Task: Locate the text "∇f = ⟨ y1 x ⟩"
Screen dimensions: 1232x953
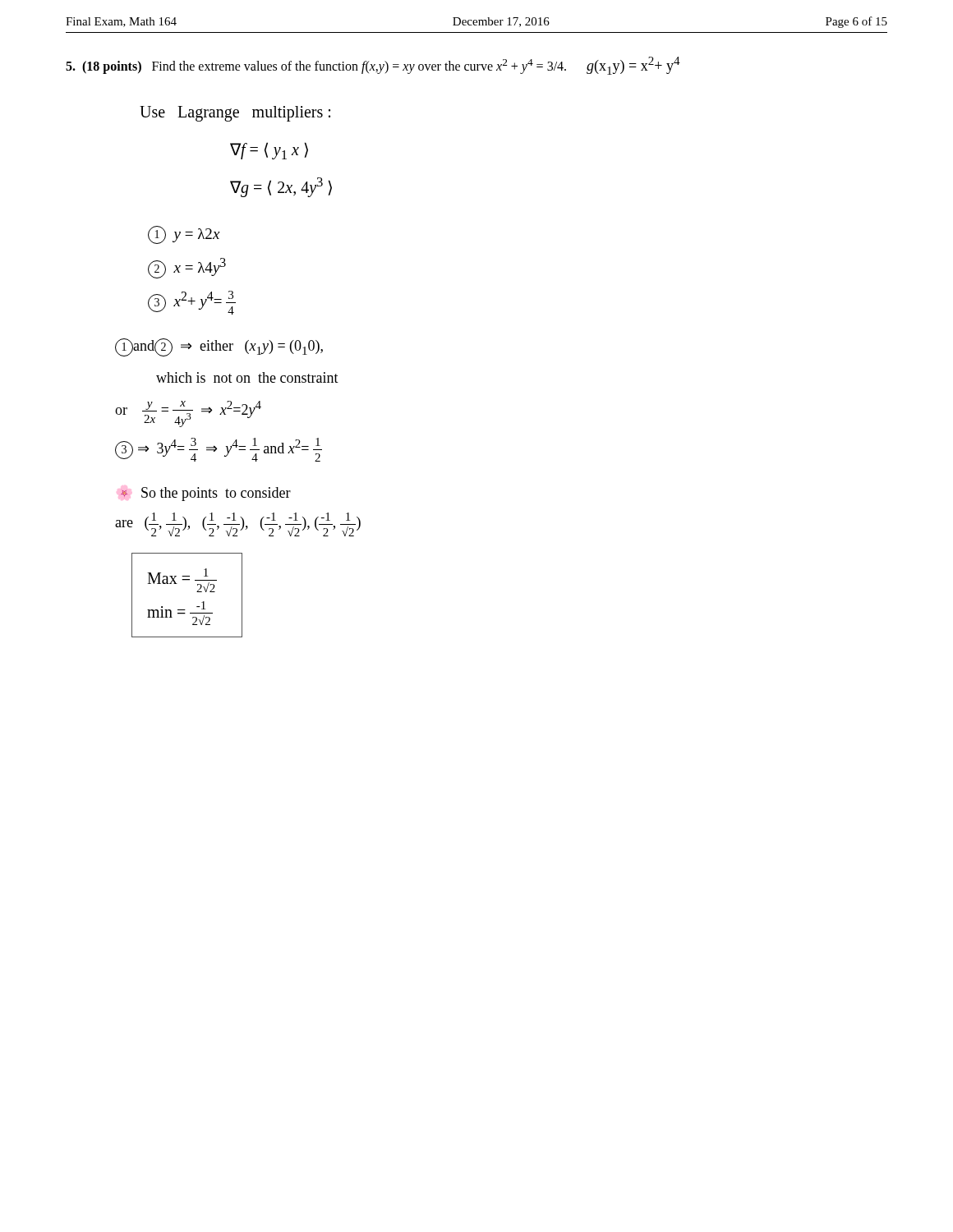Action: (x=269, y=151)
